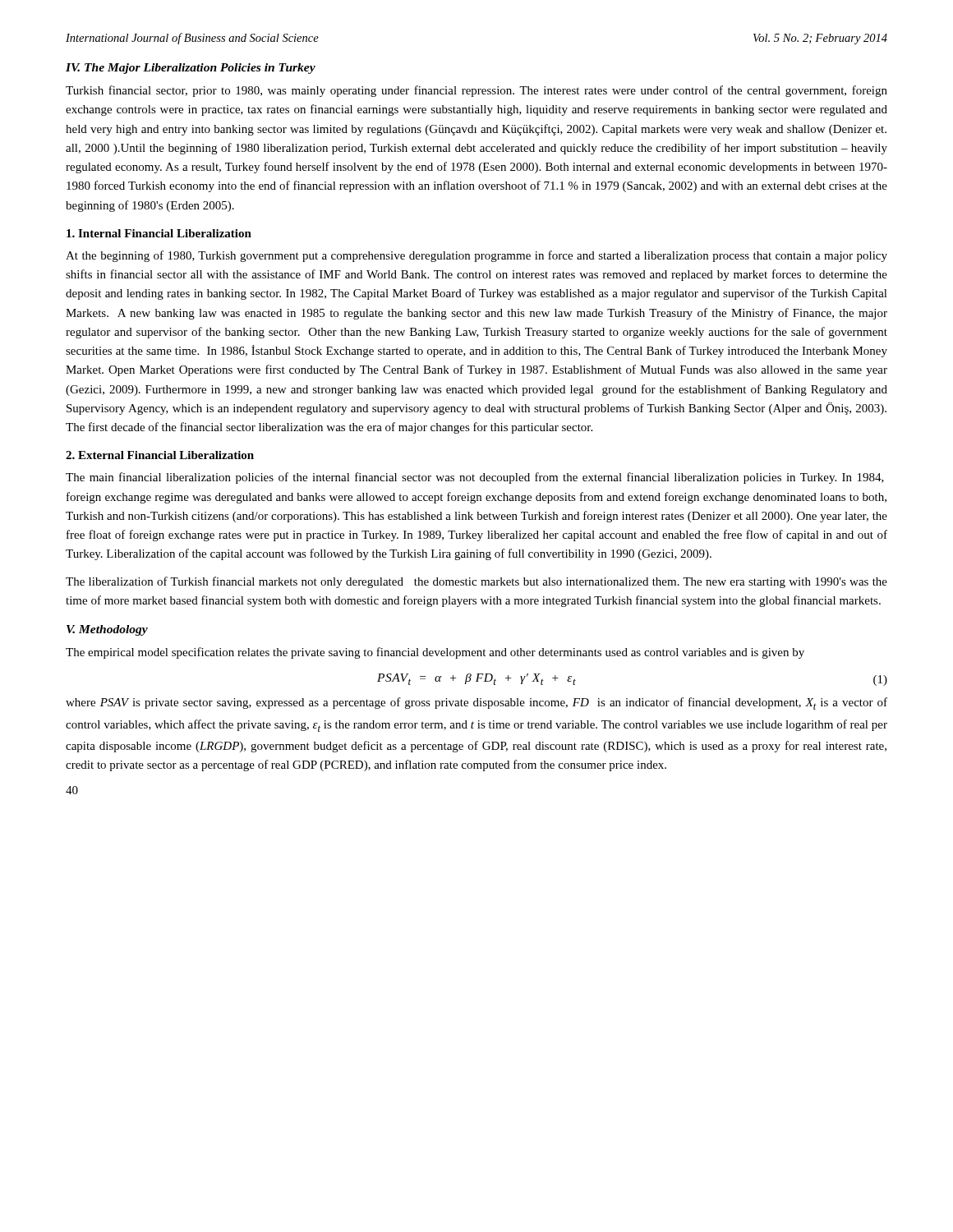Image resolution: width=953 pixels, height=1232 pixels.
Task: Locate the block of text that opens with "At the beginning of 1980, Turkish government"
Action: 476,341
